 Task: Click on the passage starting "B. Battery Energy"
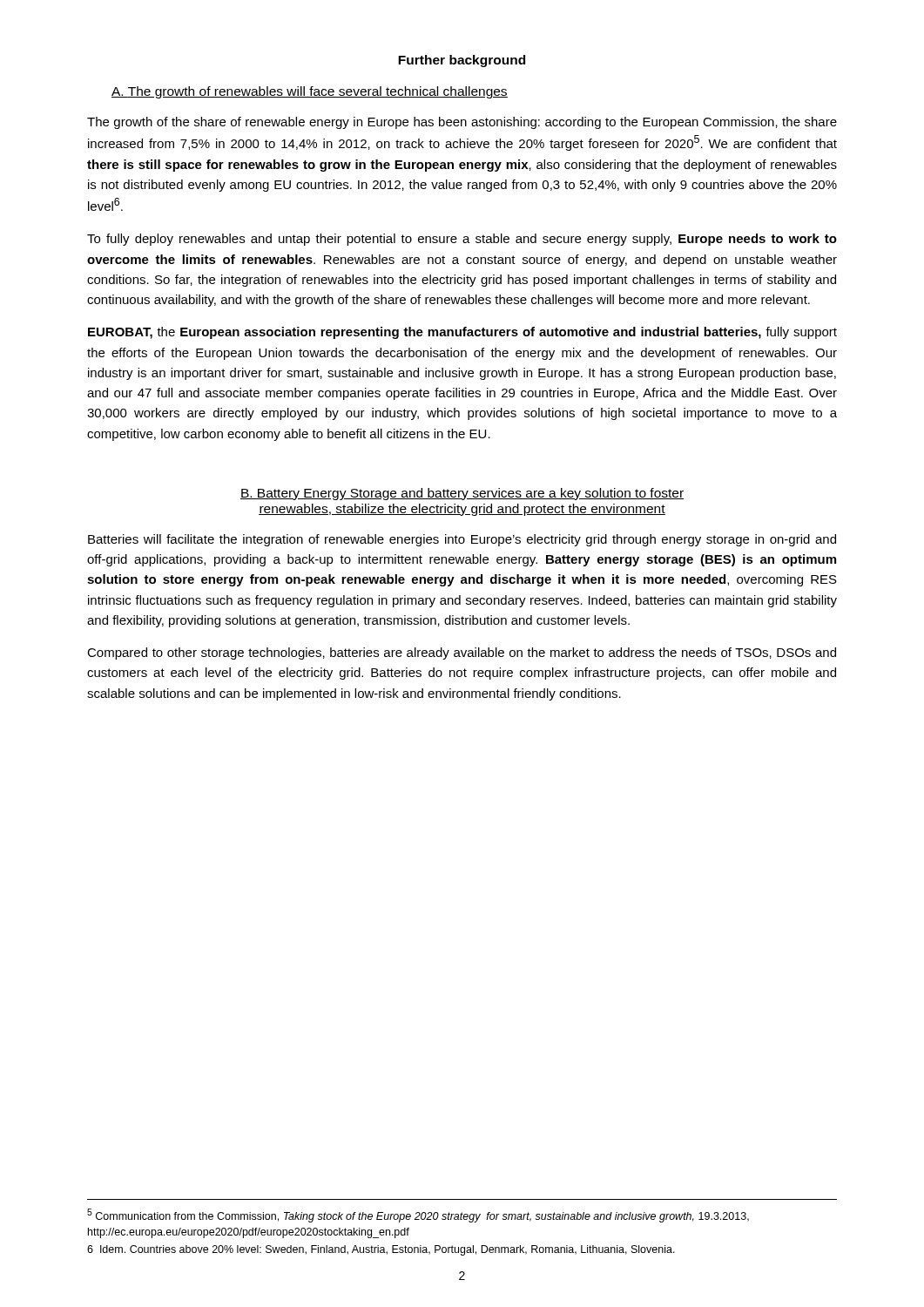click(462, 500)
